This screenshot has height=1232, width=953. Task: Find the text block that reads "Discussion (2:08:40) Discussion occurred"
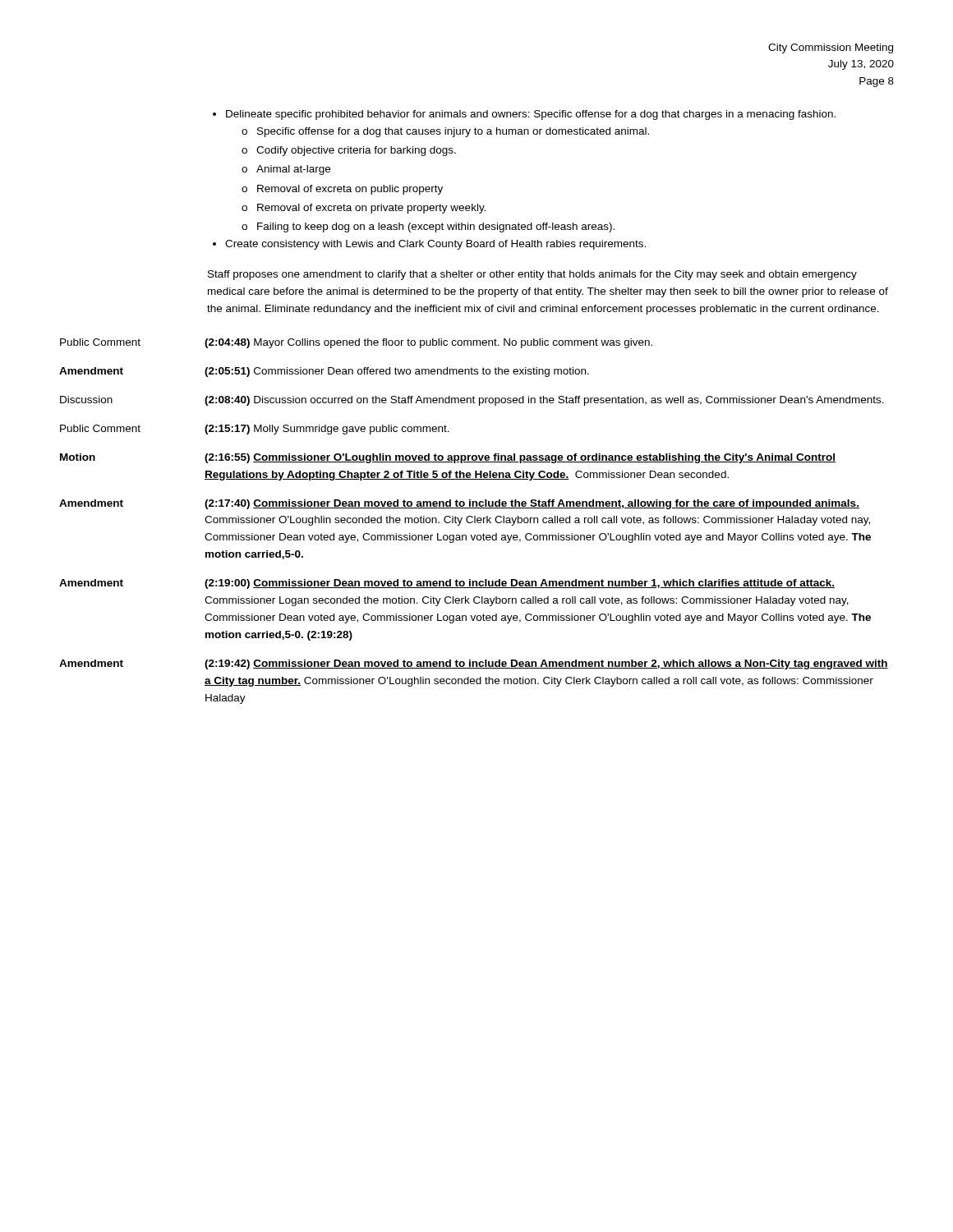[476, 400]
